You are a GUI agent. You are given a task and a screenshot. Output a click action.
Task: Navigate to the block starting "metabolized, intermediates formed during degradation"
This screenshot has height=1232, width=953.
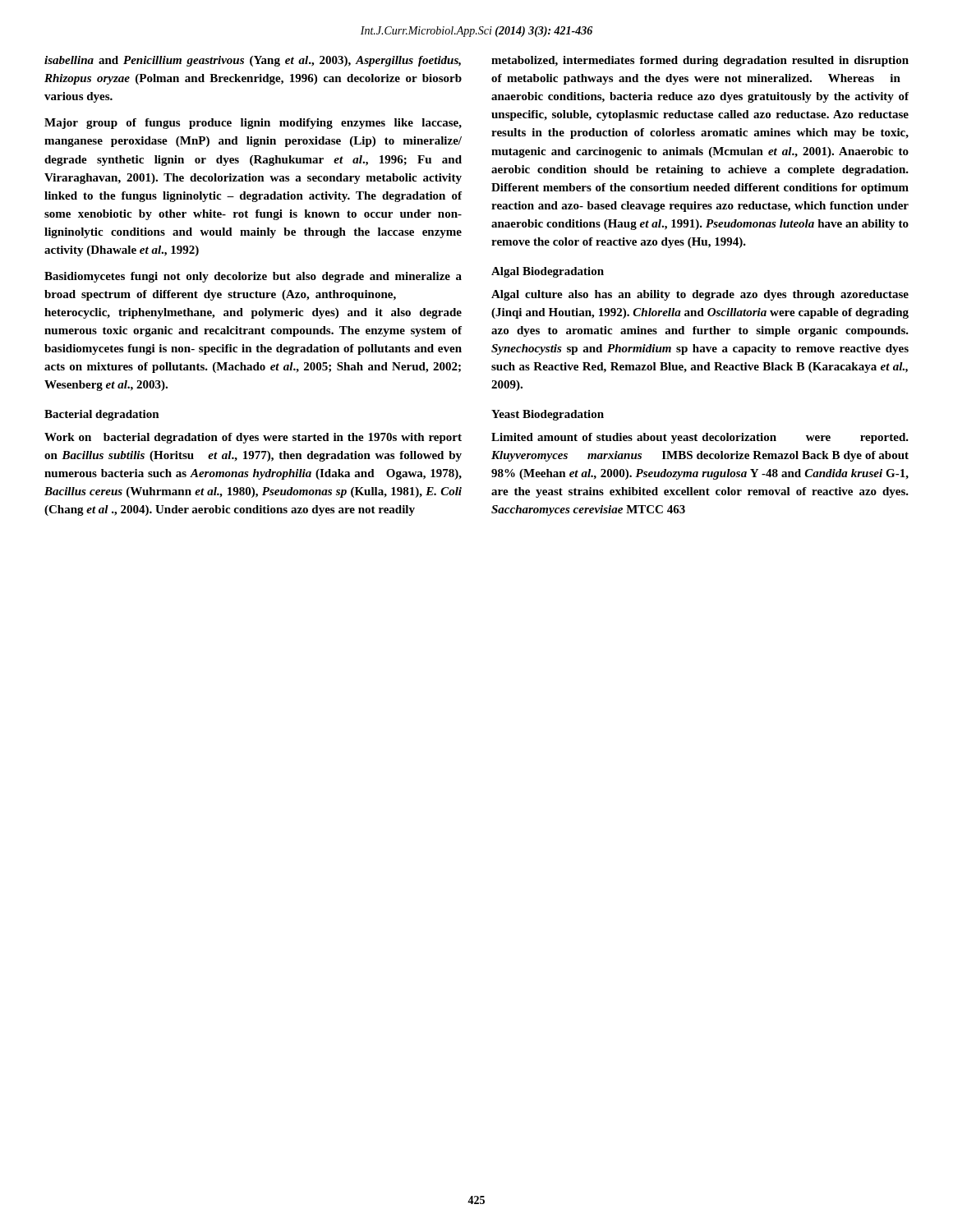point(700,151)
